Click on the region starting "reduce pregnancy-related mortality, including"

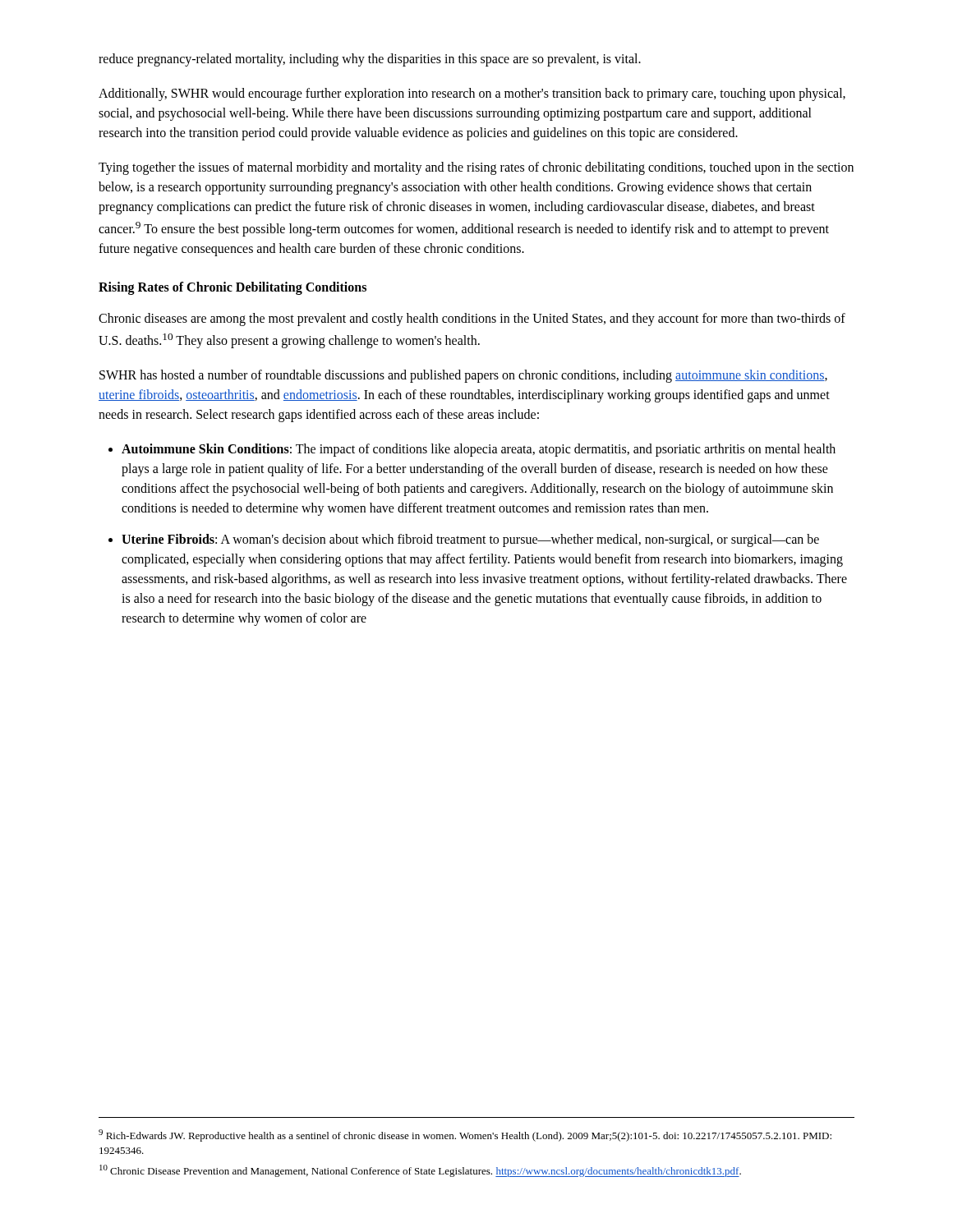coord(370,59)
